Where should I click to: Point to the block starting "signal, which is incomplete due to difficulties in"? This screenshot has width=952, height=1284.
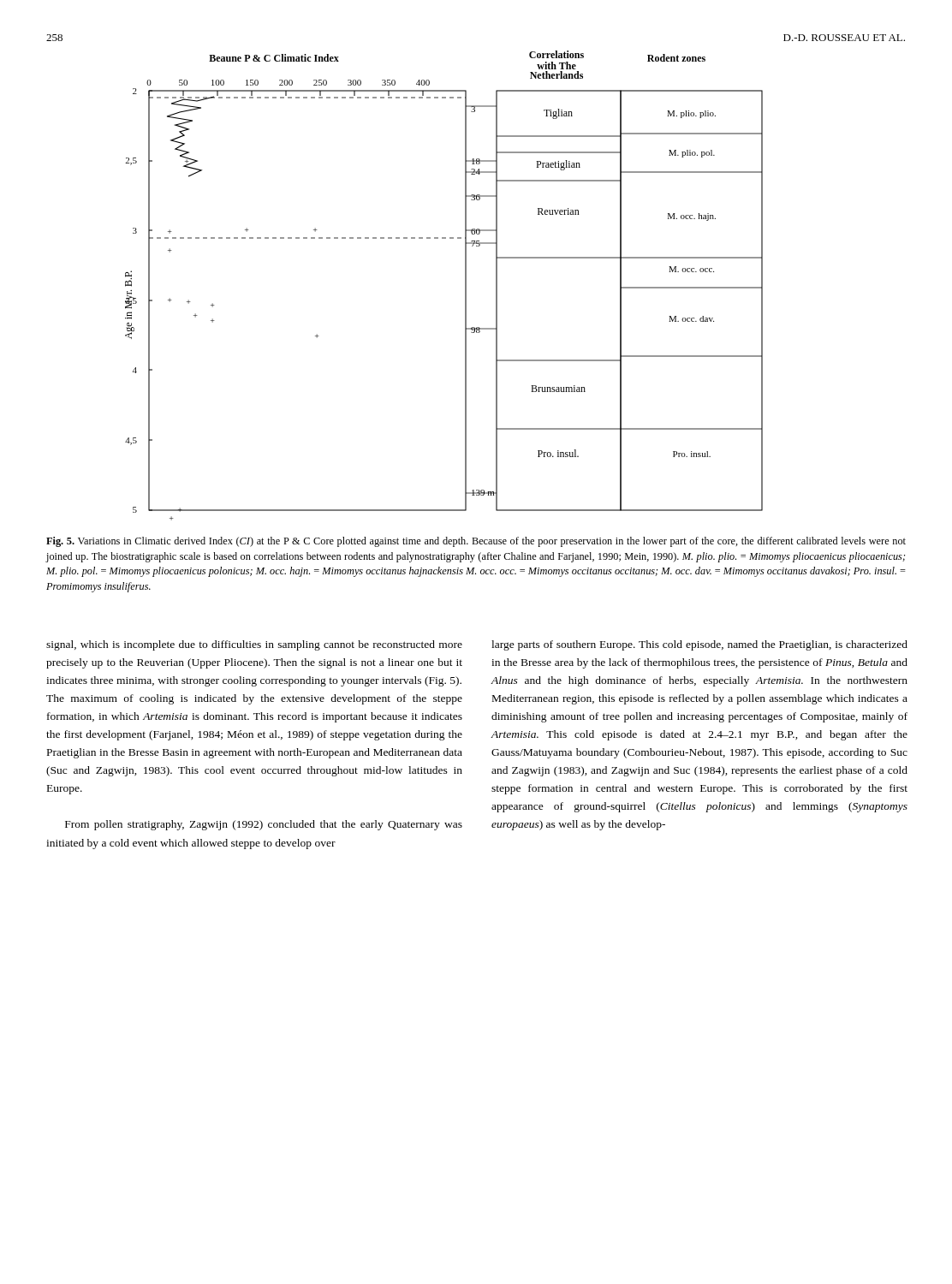[254, 743]
